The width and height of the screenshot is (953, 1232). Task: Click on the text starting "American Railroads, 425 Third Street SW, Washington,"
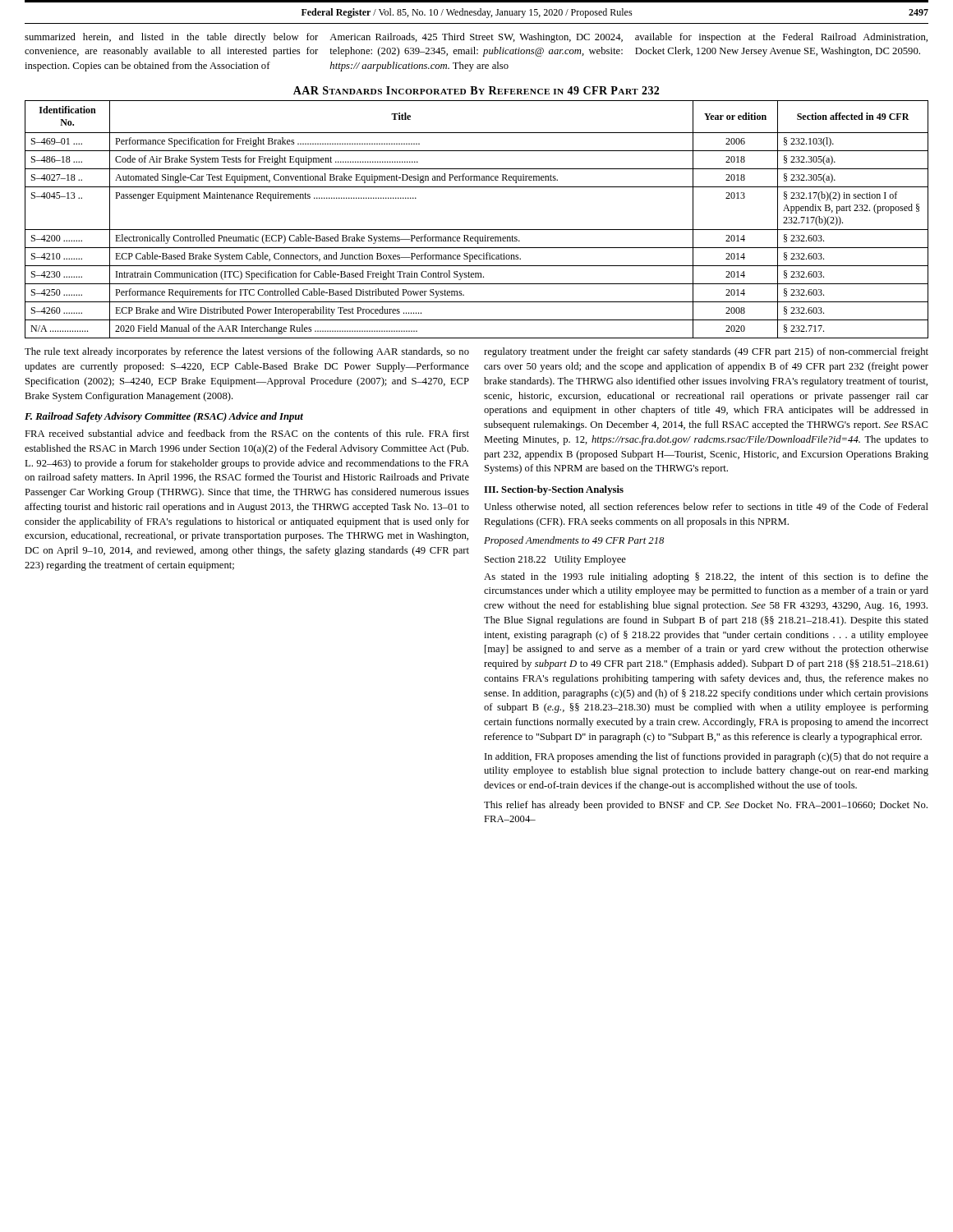point(476,52)
